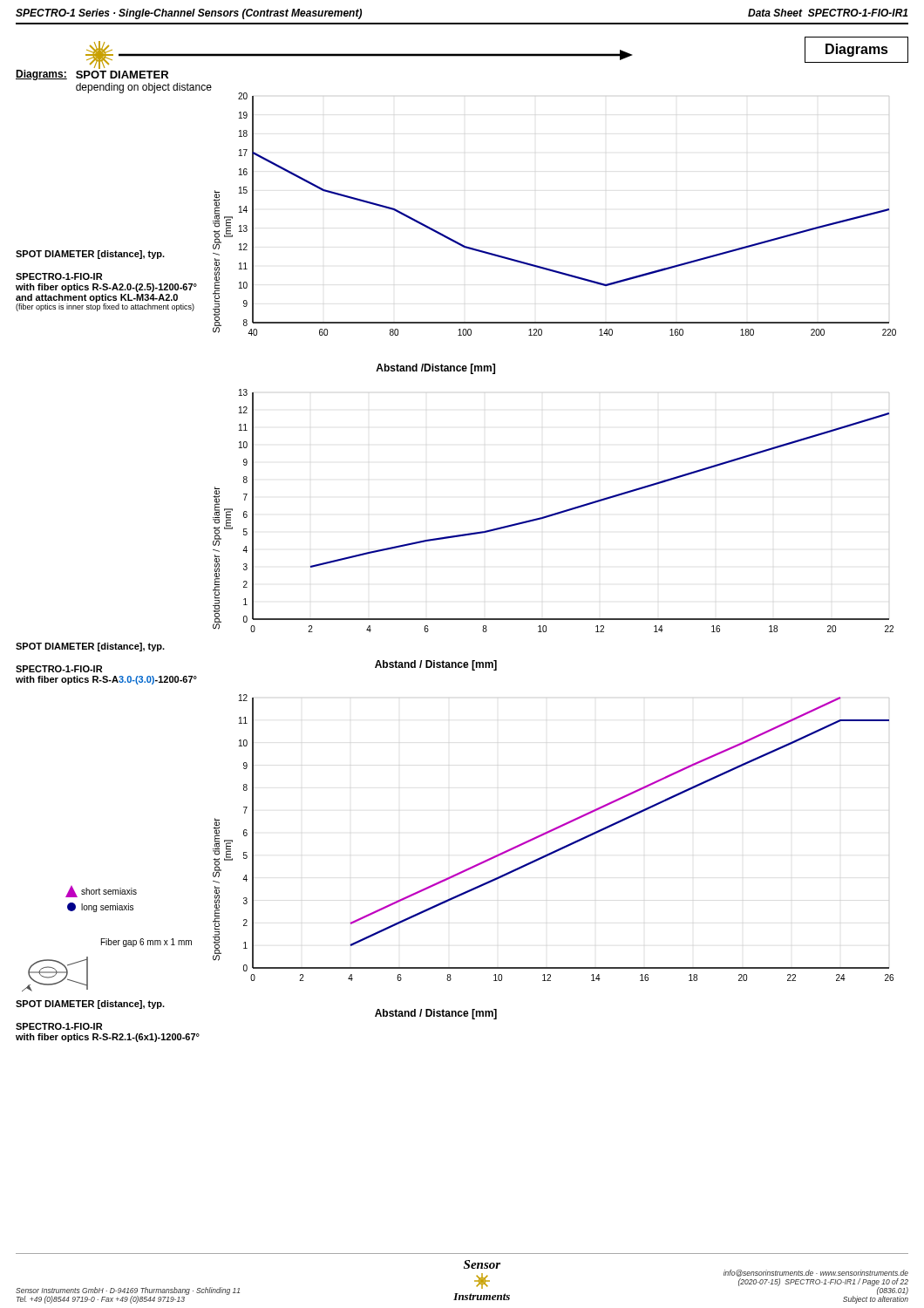Locate the element starting "Abstand /Distance [mm]"
924x1308 pixels.
436,368
